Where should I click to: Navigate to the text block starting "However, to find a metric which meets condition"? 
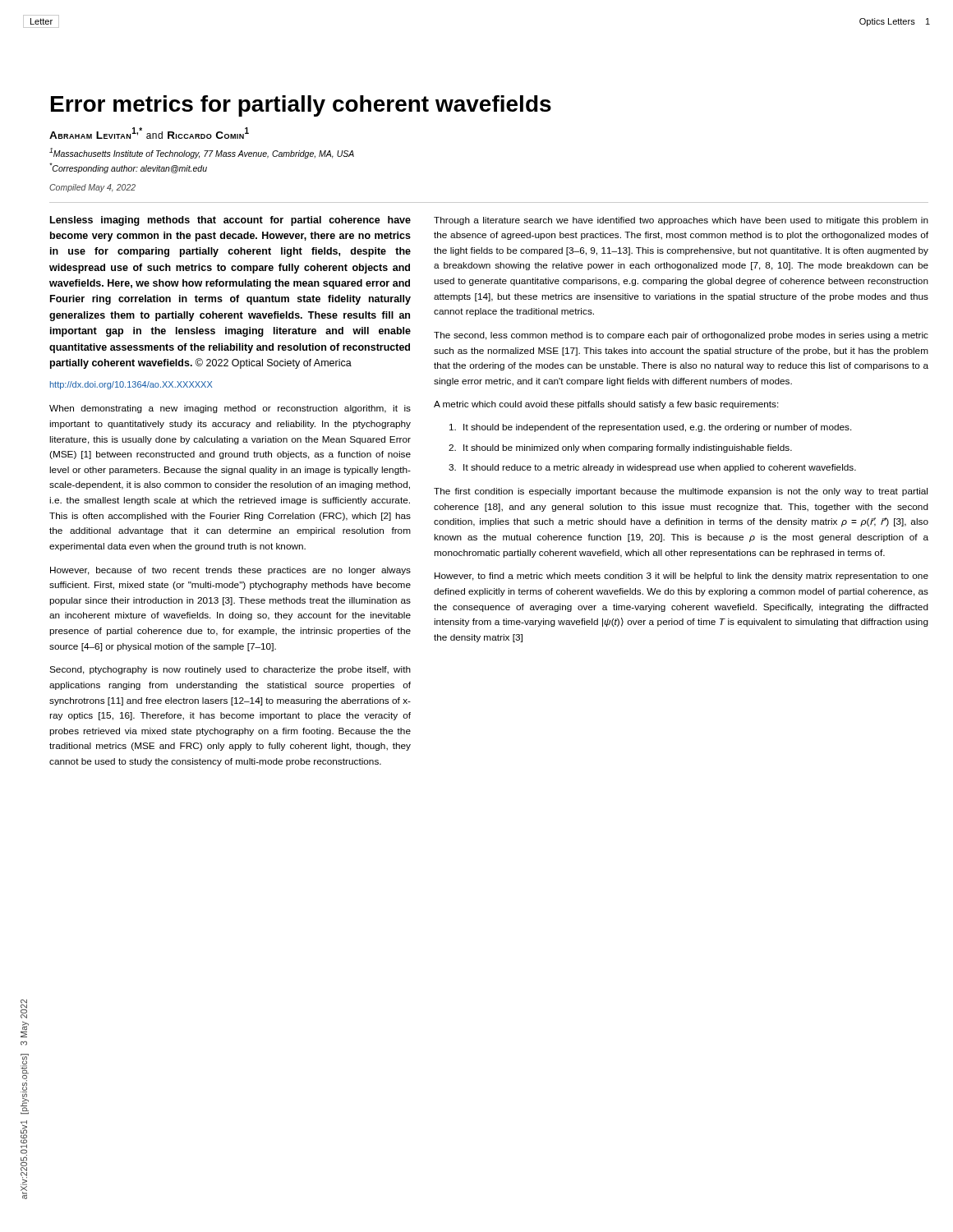pos(681,607)
